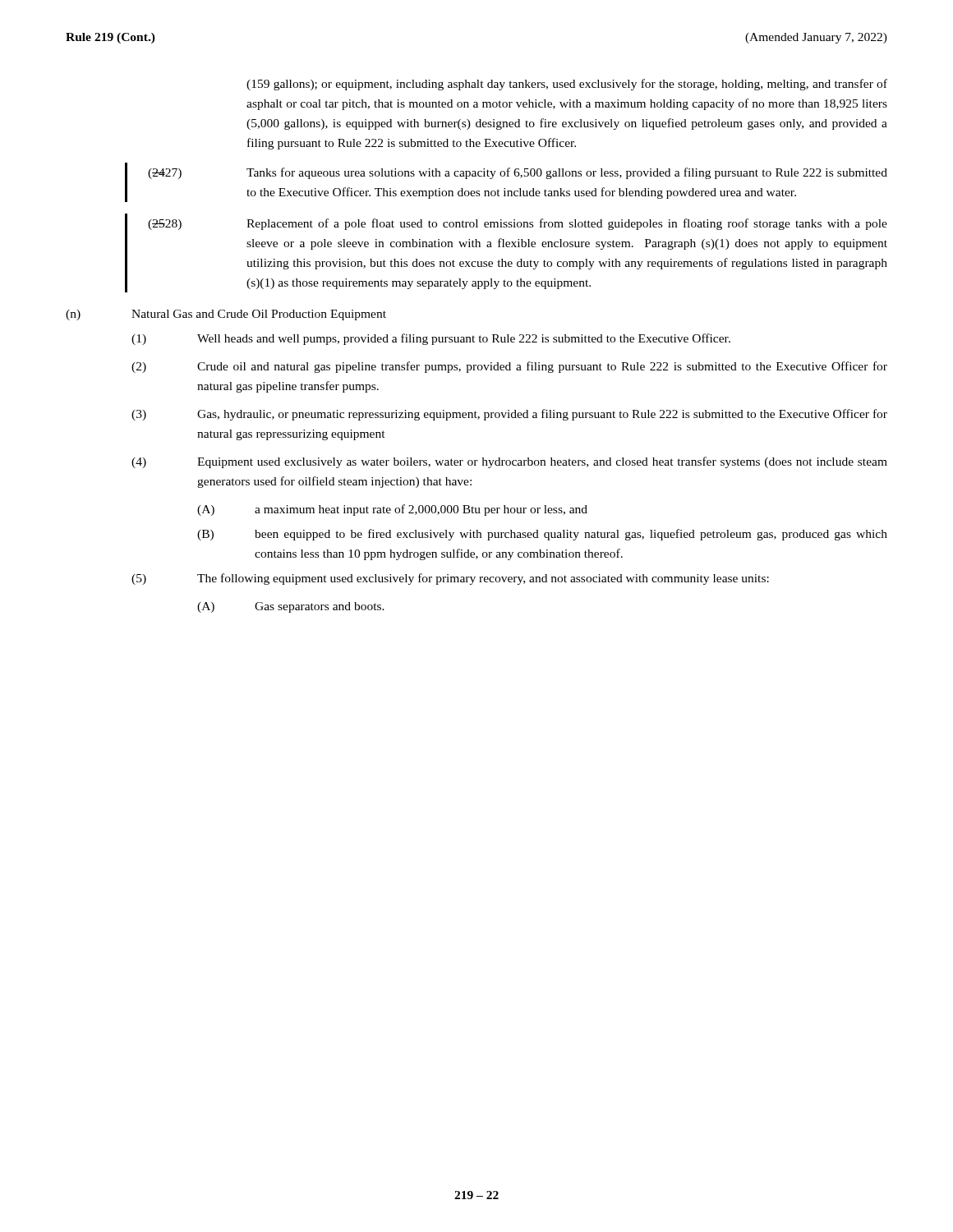This screenshot has width=953, height=1232.
Task: Select the text block starting "(A) a maximum heat input rate of"
Action: pos(542,509)
